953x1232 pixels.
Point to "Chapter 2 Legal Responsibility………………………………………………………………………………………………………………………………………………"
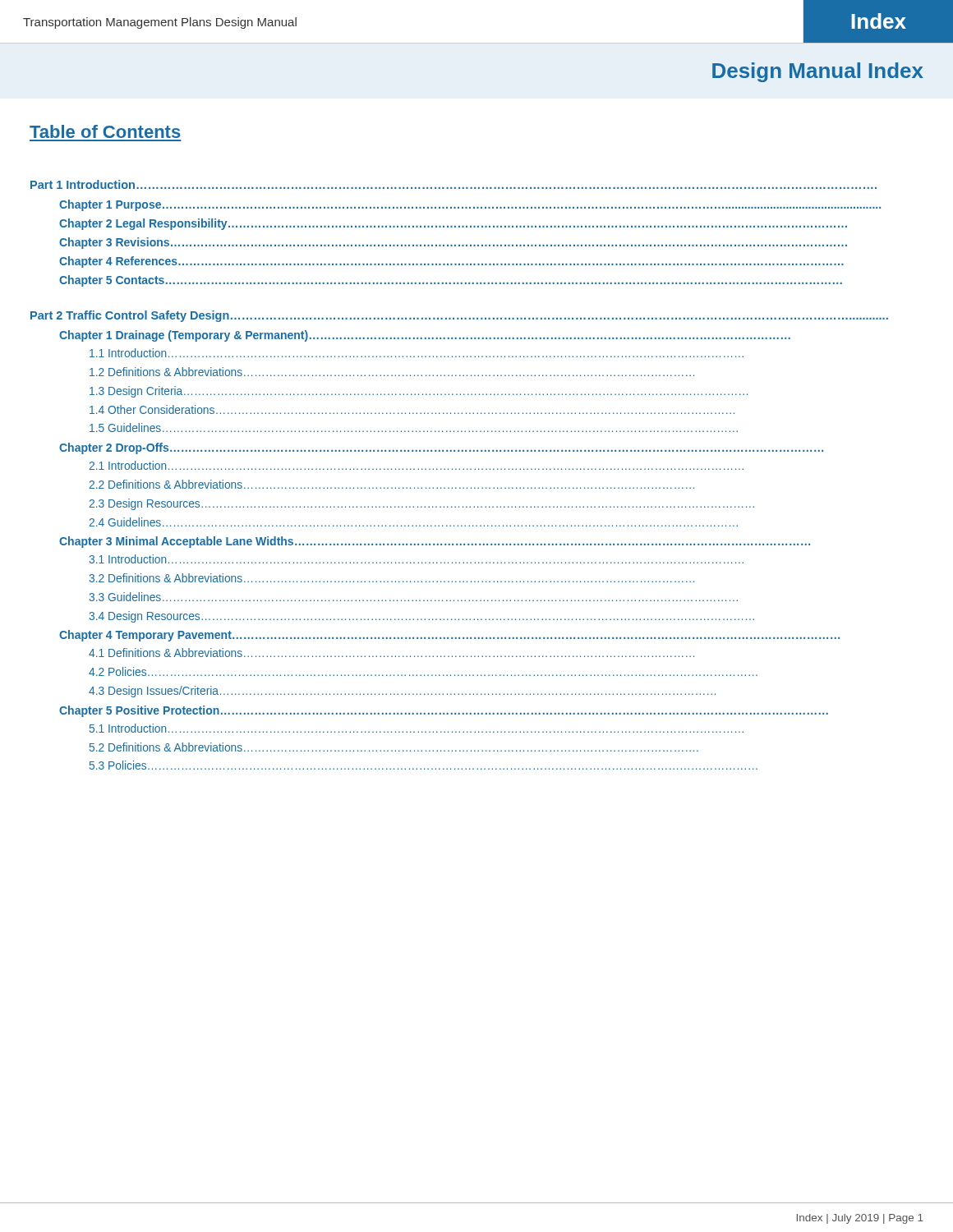coord(454,223)
